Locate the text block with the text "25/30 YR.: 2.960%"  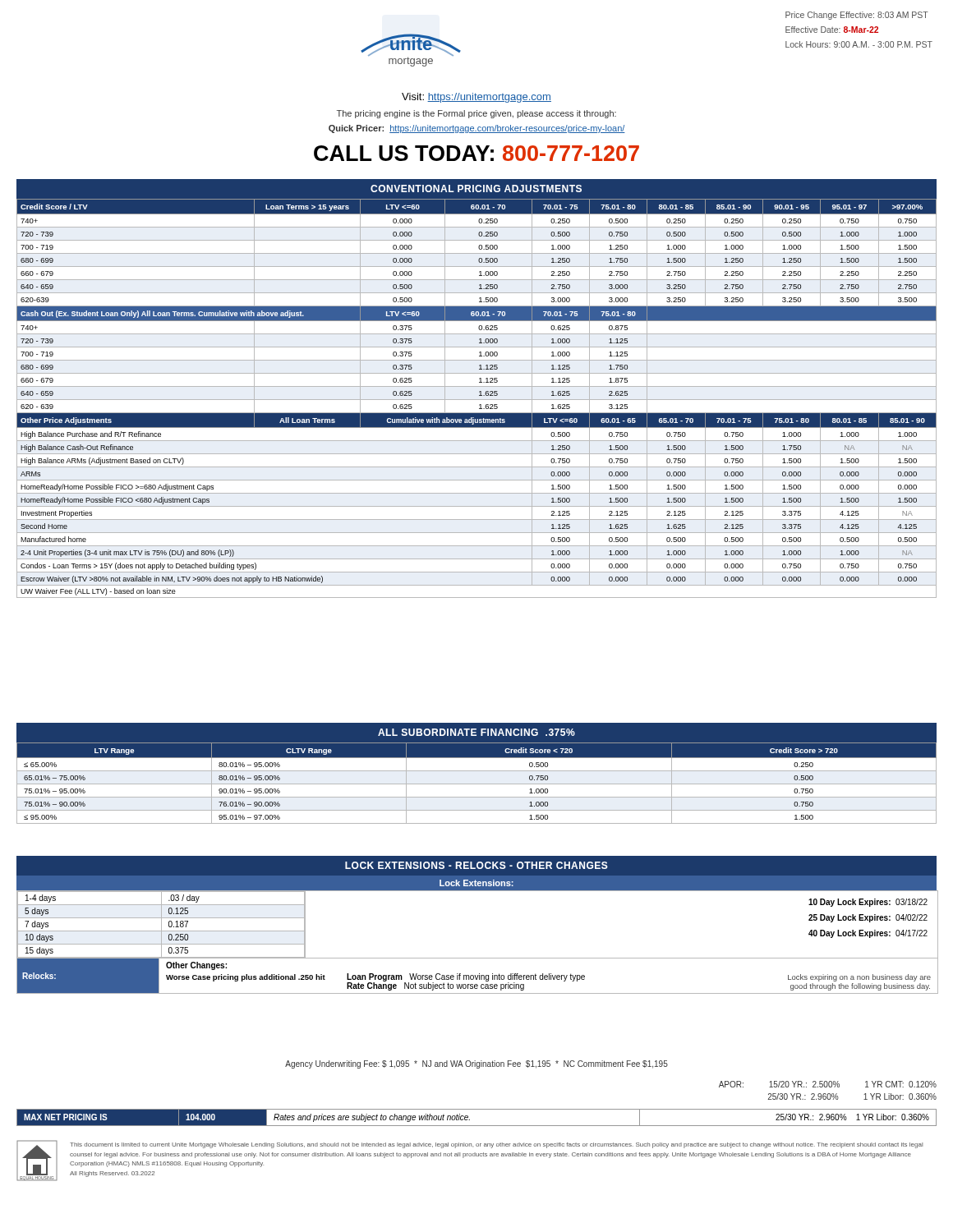(x=852, y=1097)
